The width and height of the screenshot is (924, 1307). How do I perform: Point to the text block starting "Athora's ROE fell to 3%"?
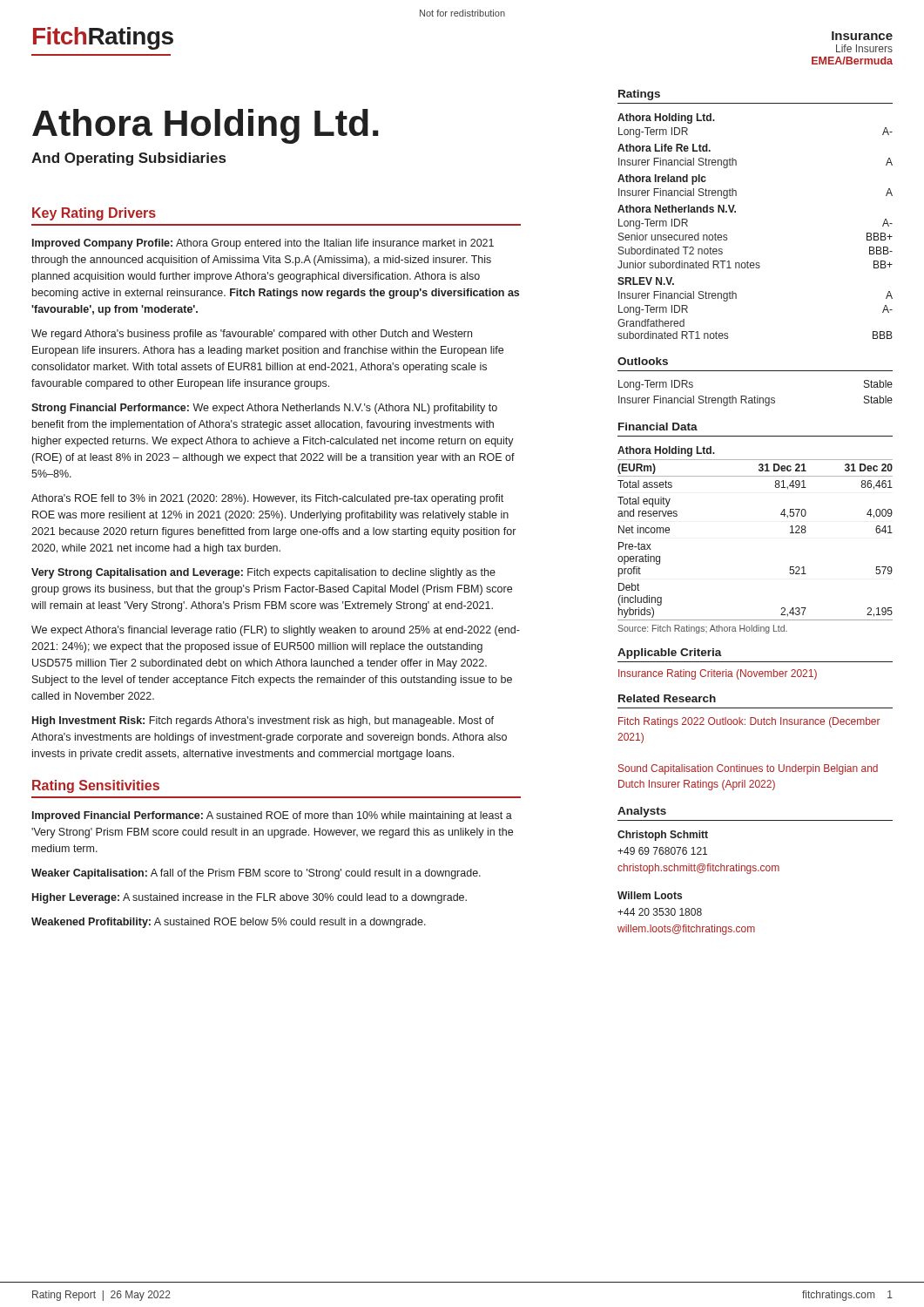276,524
